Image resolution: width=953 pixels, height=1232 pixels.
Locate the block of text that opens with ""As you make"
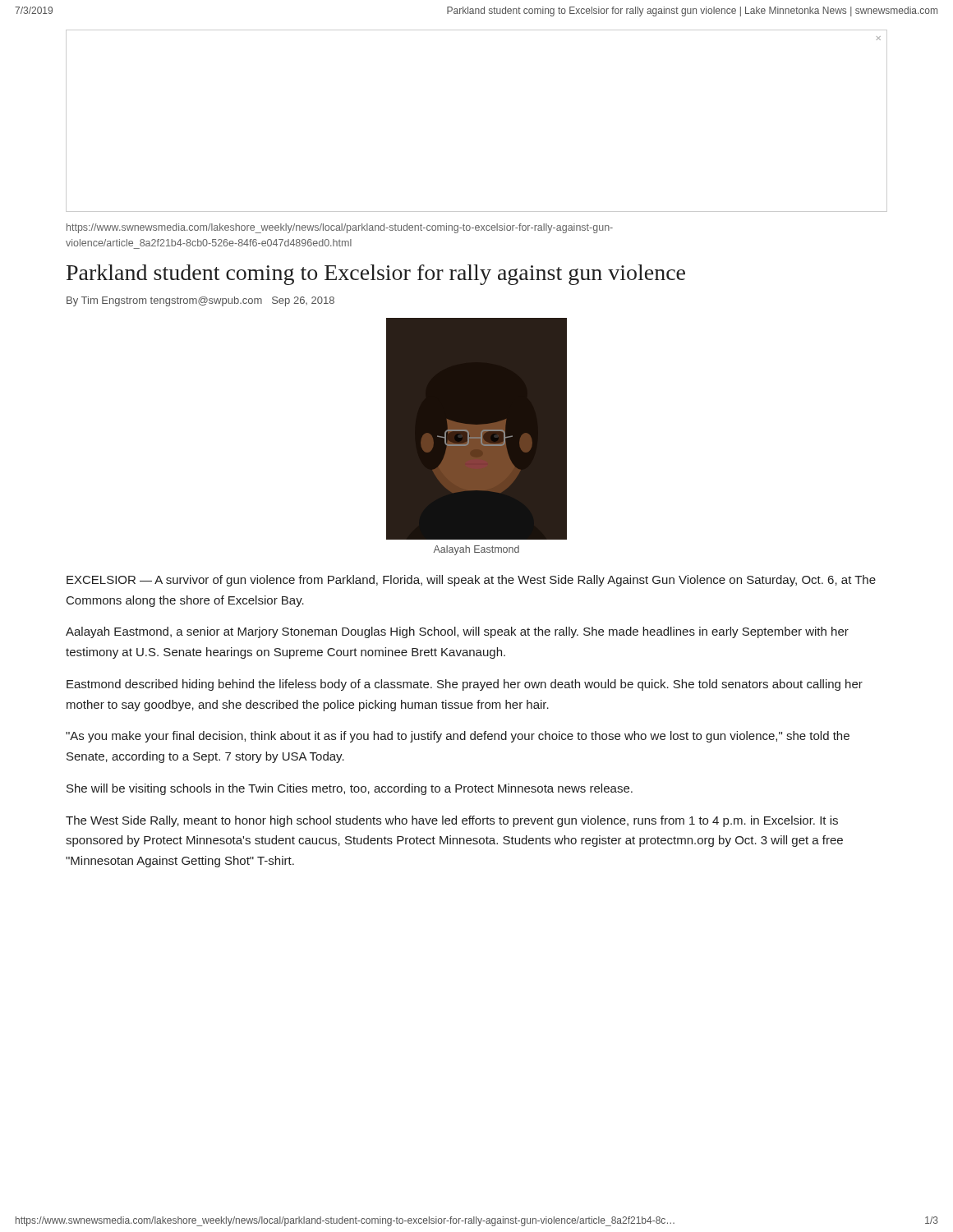click(476, 747)
